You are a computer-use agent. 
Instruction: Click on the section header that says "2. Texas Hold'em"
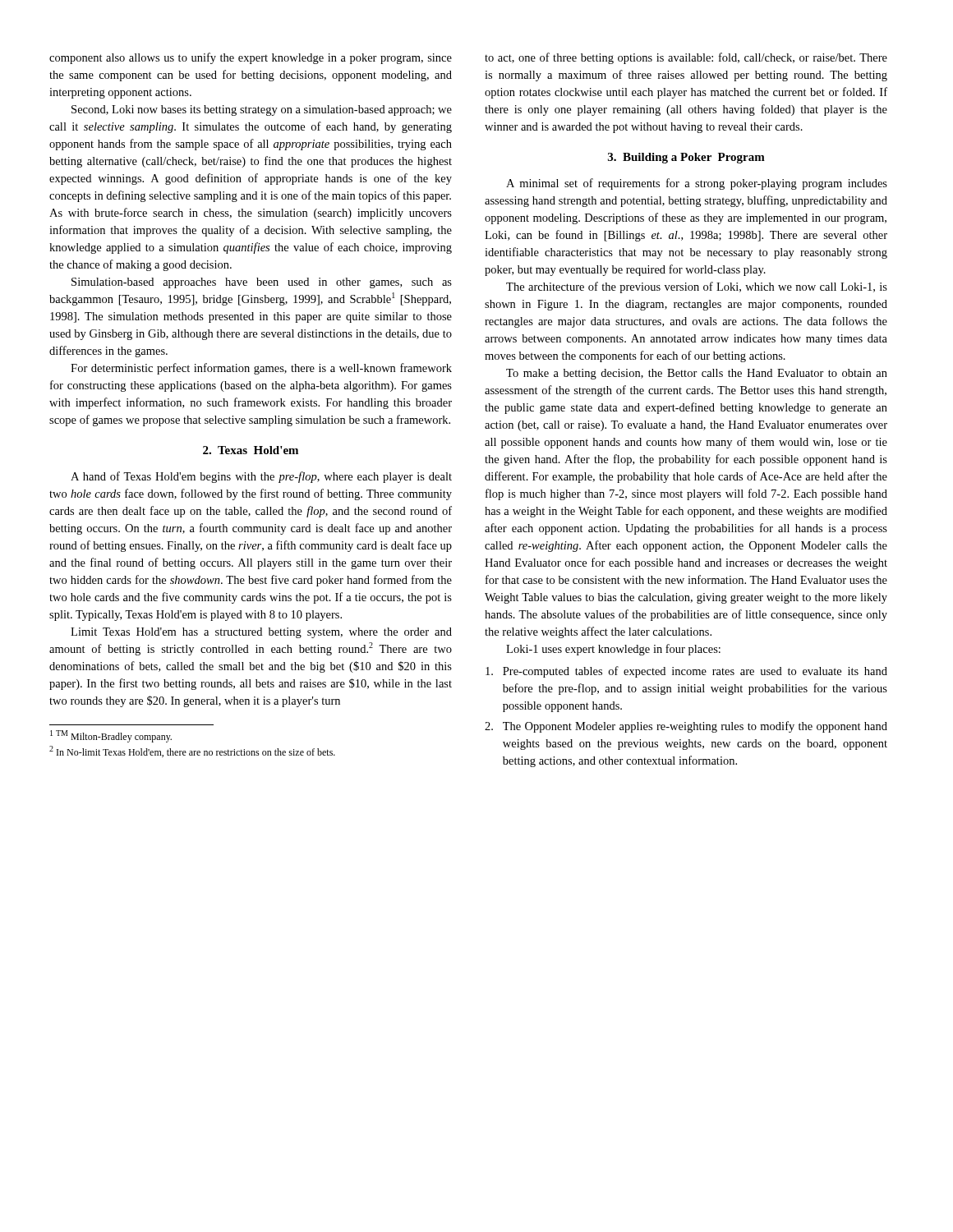click(251, 450)
